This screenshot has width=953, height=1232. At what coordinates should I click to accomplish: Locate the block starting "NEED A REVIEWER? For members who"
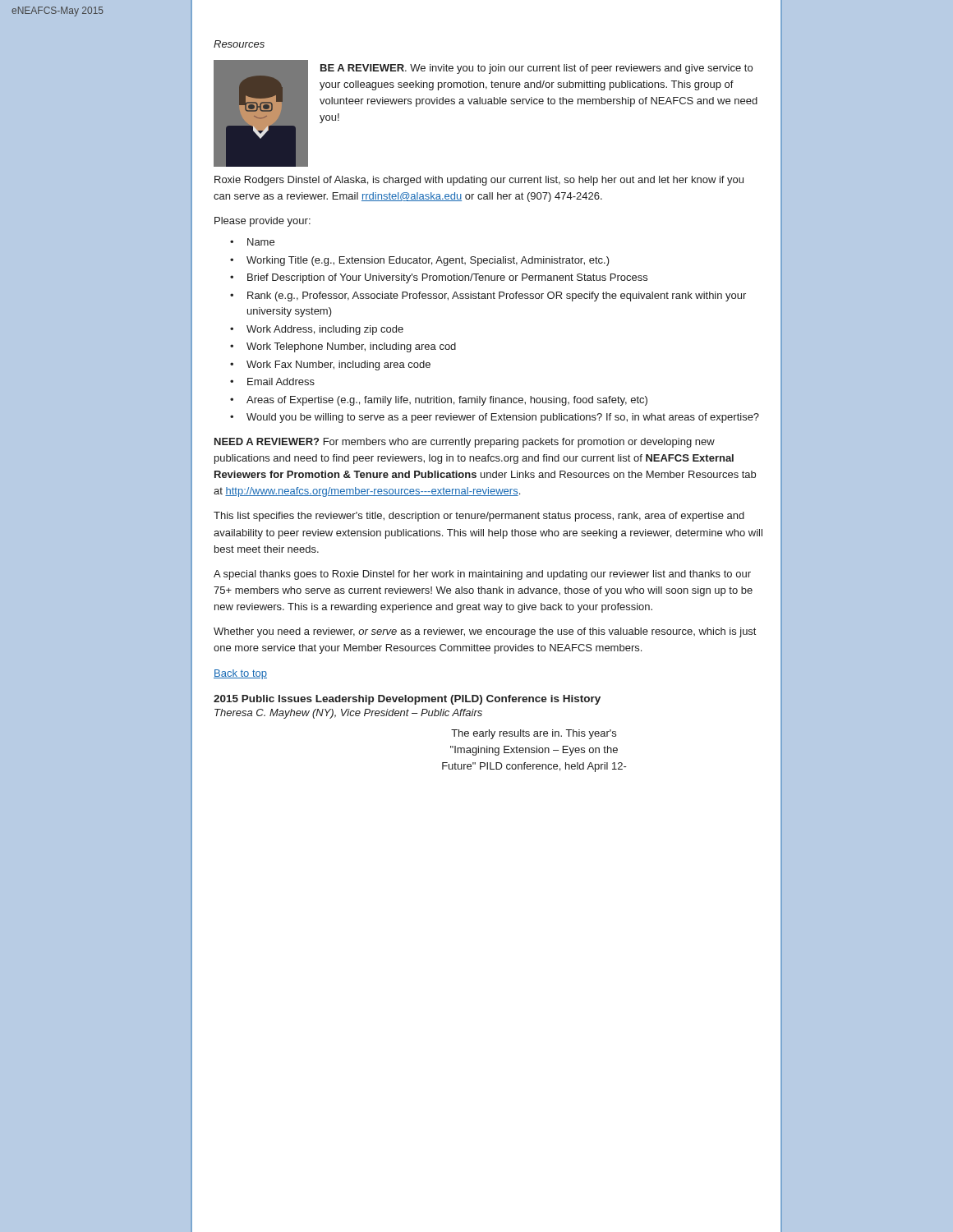tap(485, 466)
